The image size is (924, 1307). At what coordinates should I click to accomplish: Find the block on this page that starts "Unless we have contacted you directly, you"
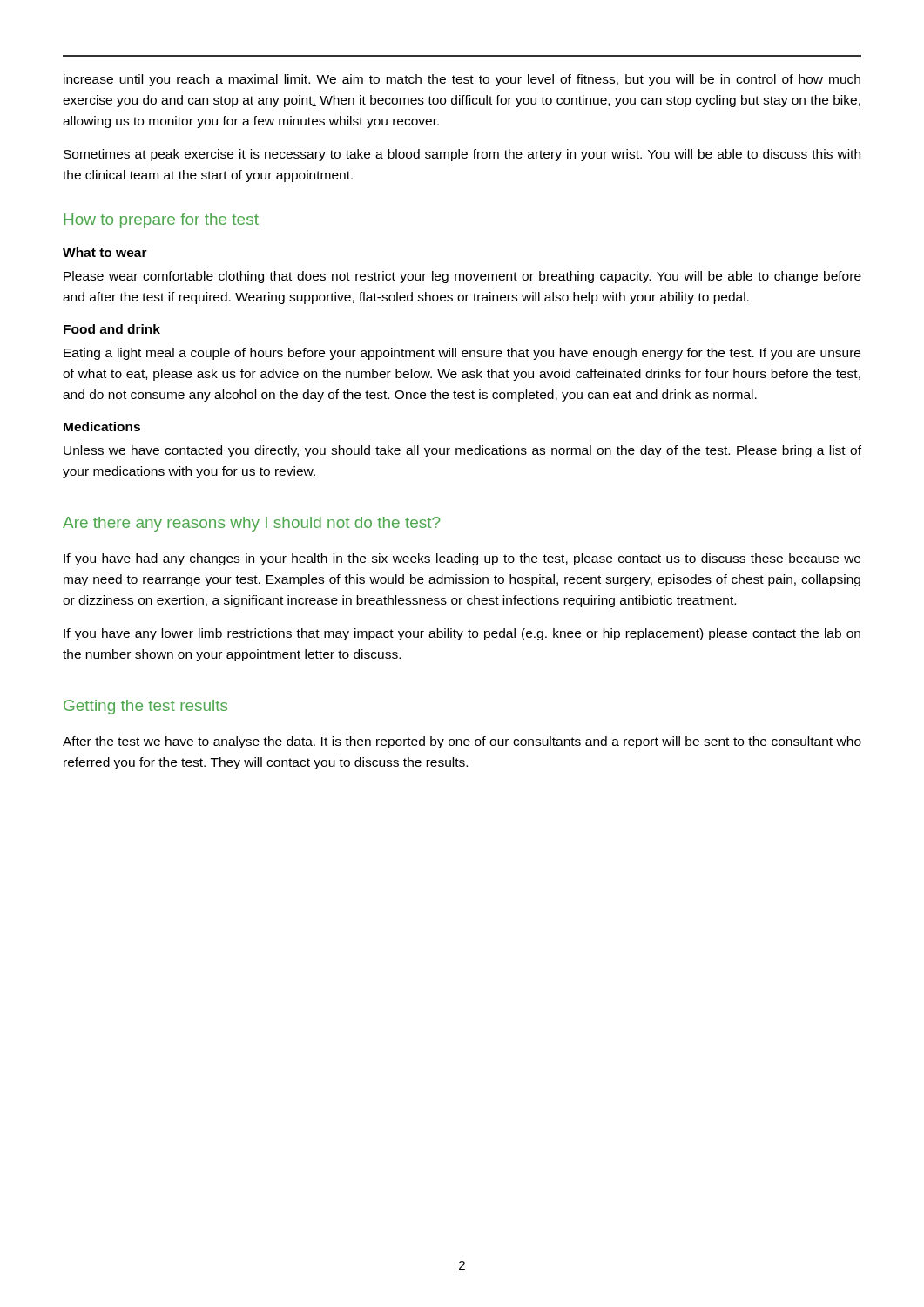pos(462,460)
